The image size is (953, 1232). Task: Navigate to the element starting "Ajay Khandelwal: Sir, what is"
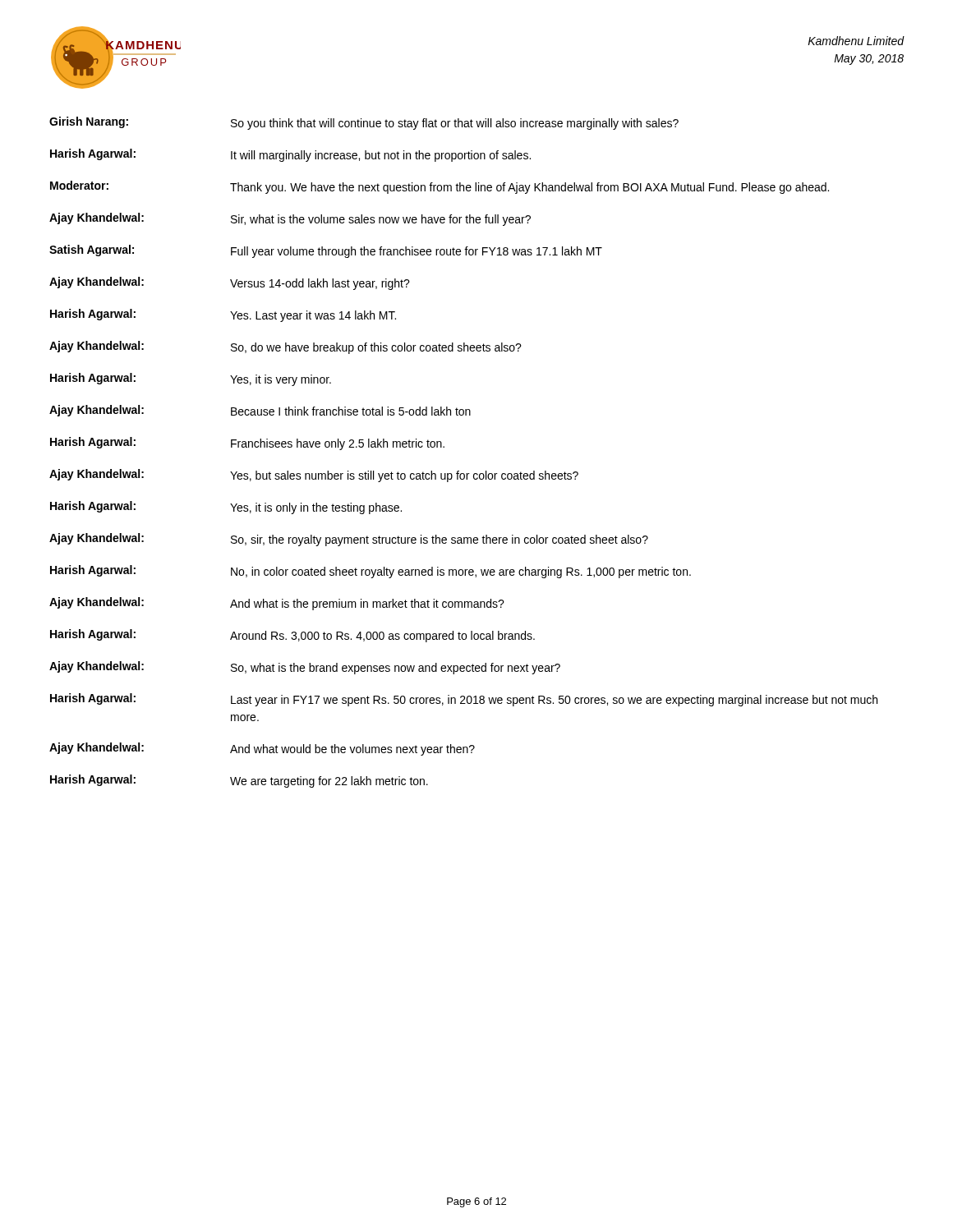tap(476, 220)
